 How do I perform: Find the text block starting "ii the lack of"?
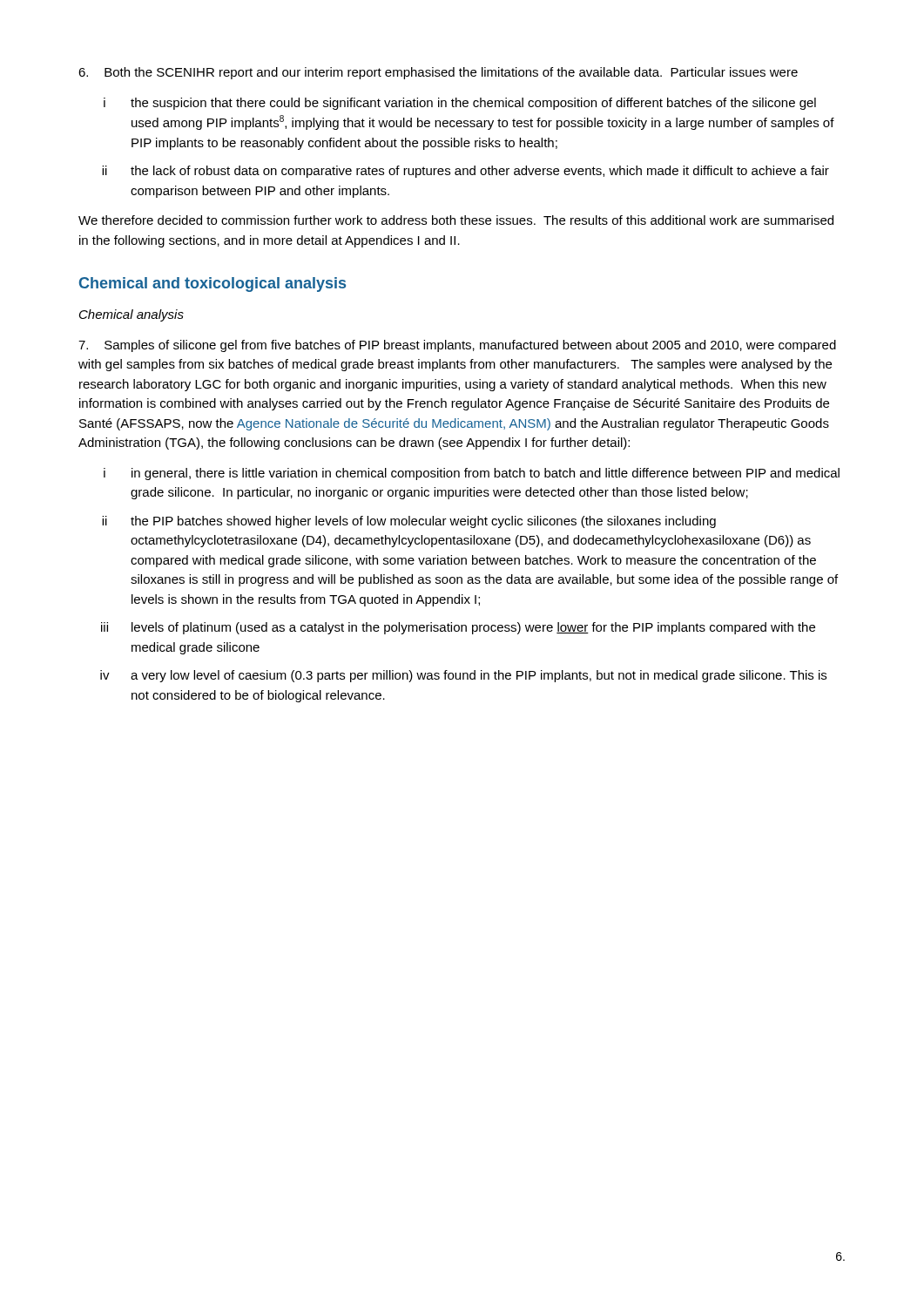tap(462, 181)
